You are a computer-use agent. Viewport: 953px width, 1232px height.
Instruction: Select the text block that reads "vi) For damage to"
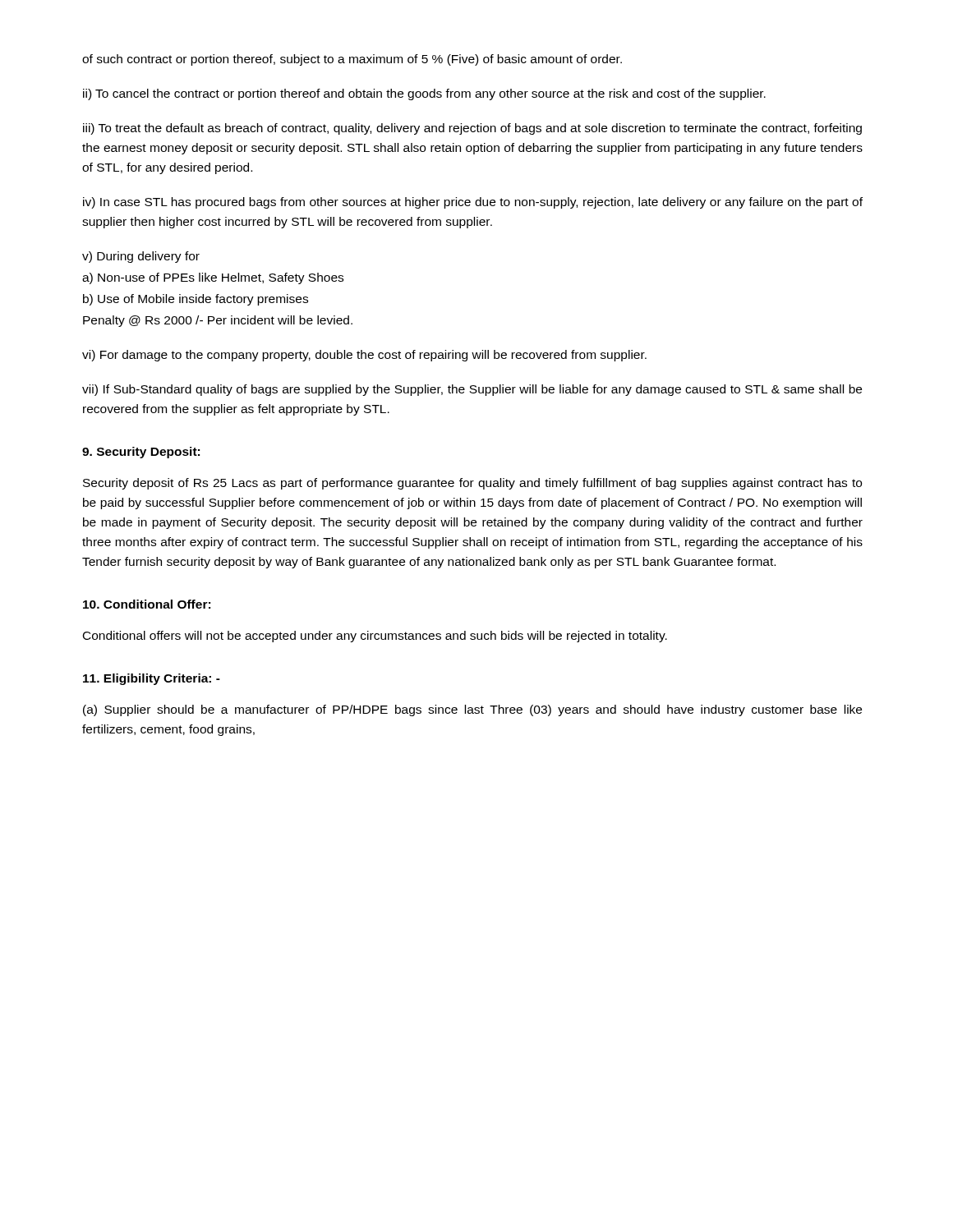click(365, 355)
